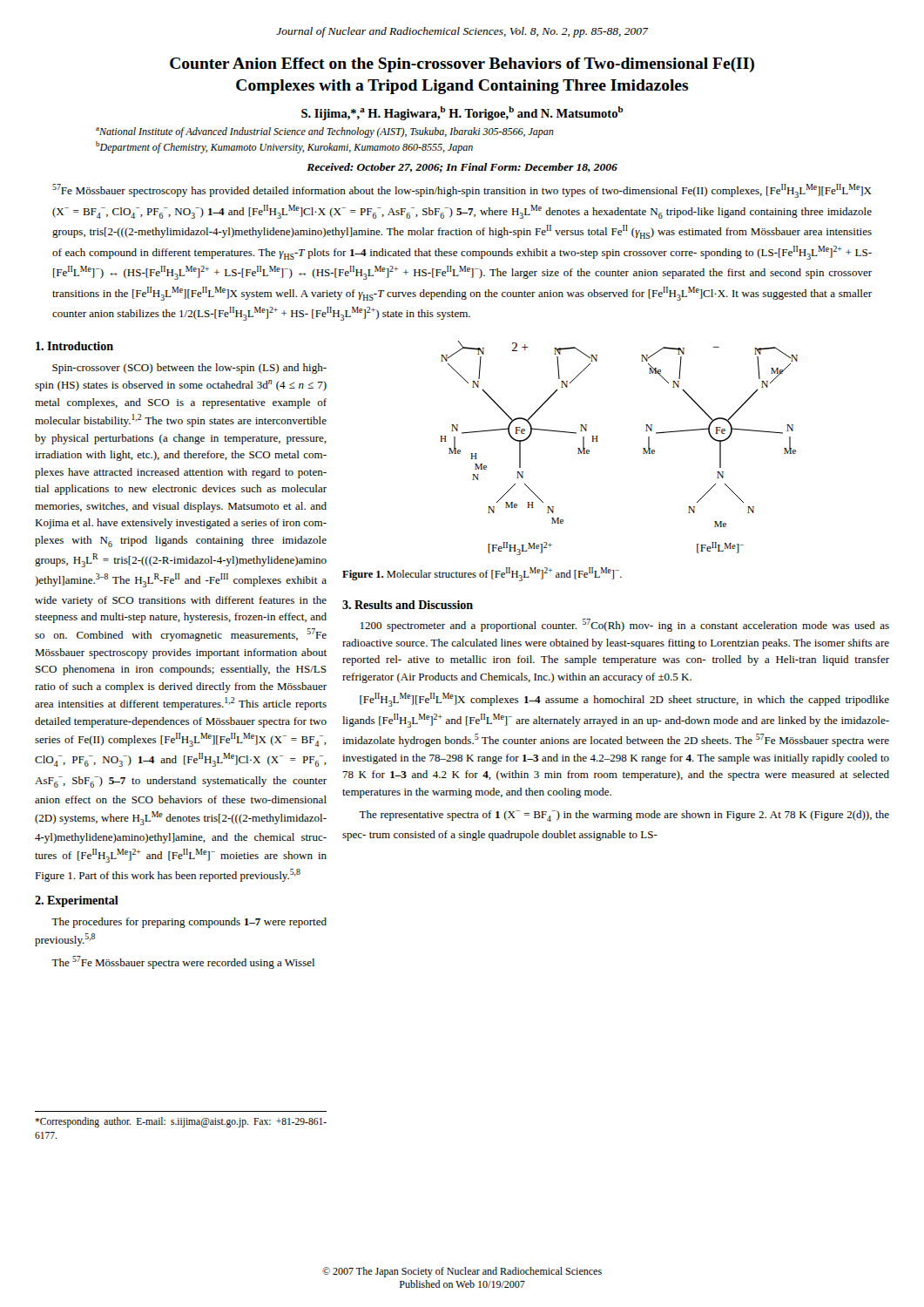The width and height of the screenshot is (924, 1307).
Task: Select the illustration
Action: tap(616, 449)
